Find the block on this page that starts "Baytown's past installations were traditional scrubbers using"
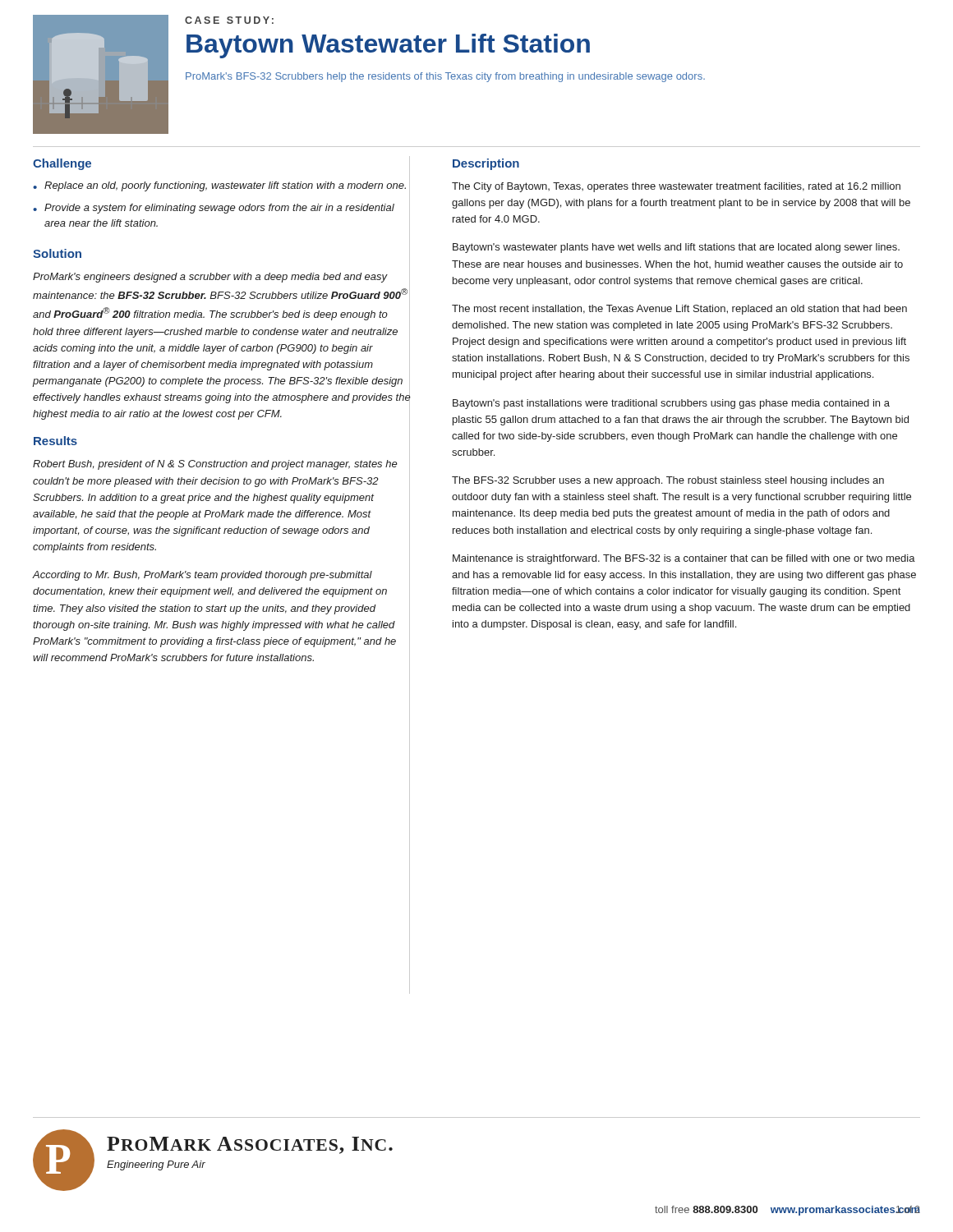953x1232 pixels. pos(681,427)
